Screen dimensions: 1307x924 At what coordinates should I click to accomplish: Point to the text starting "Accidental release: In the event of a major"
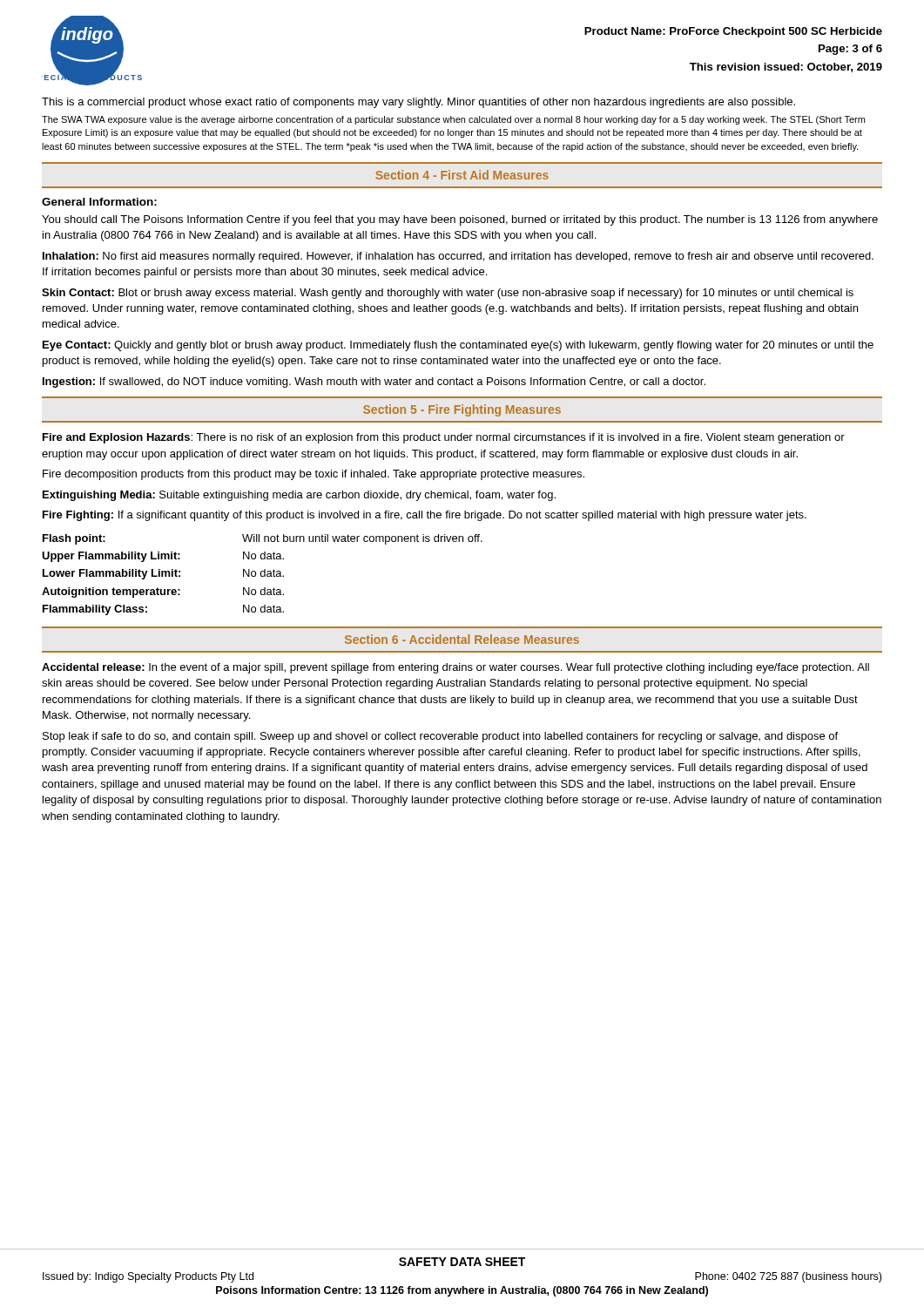pos(462,742)
